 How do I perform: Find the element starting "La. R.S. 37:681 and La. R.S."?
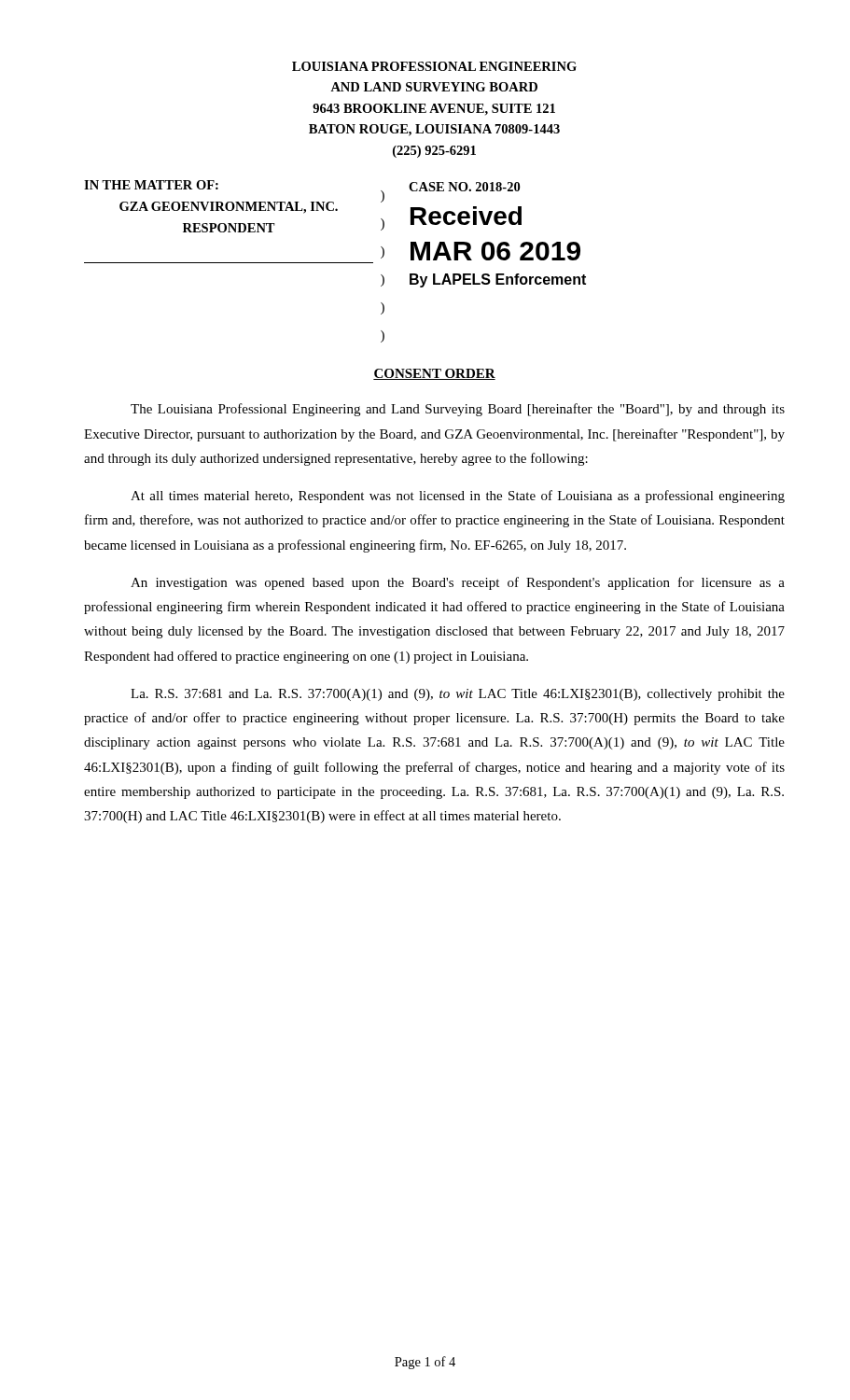[x=434, y=755]
